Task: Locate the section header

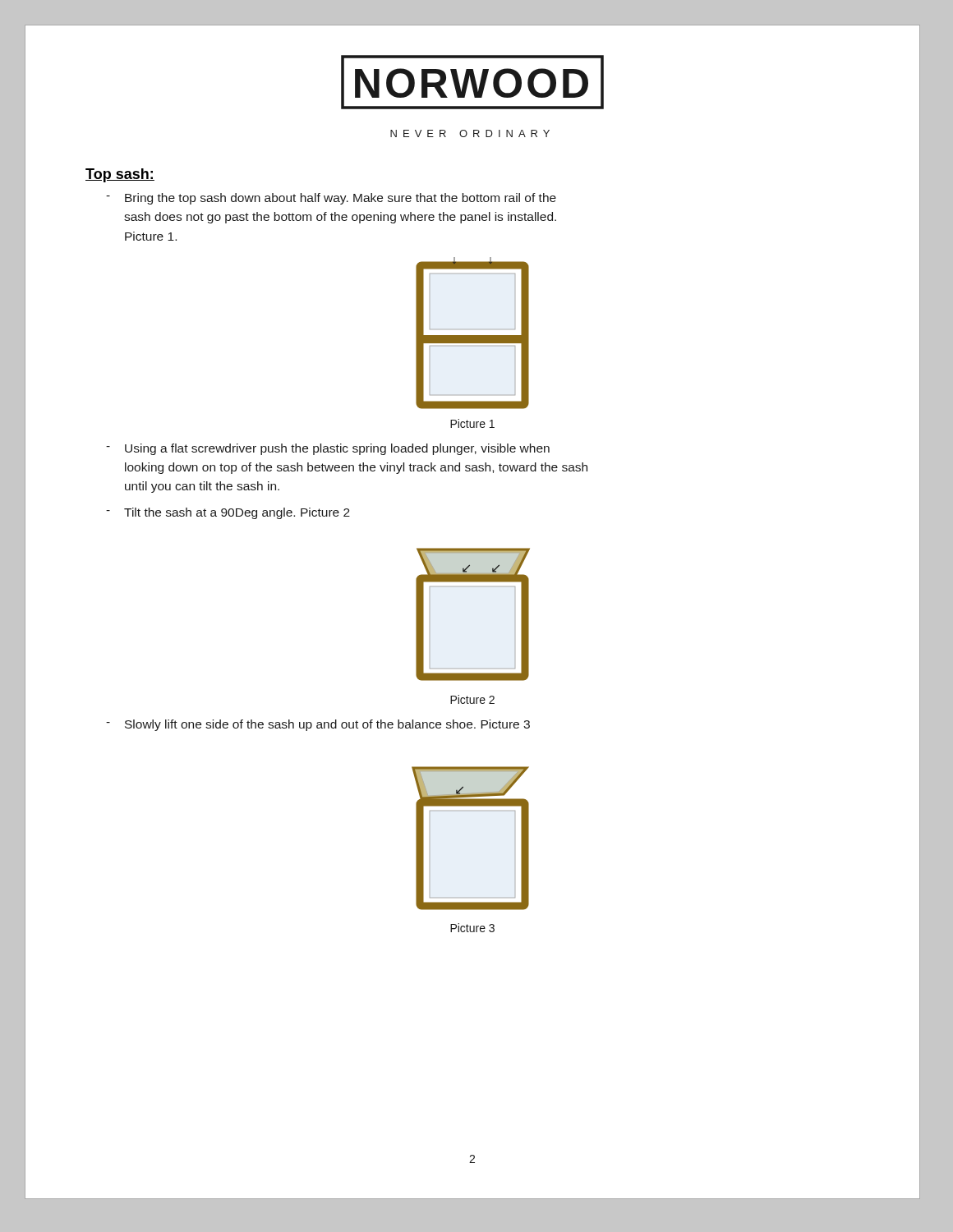Action: pyautogui.click(x=120, y=174)
